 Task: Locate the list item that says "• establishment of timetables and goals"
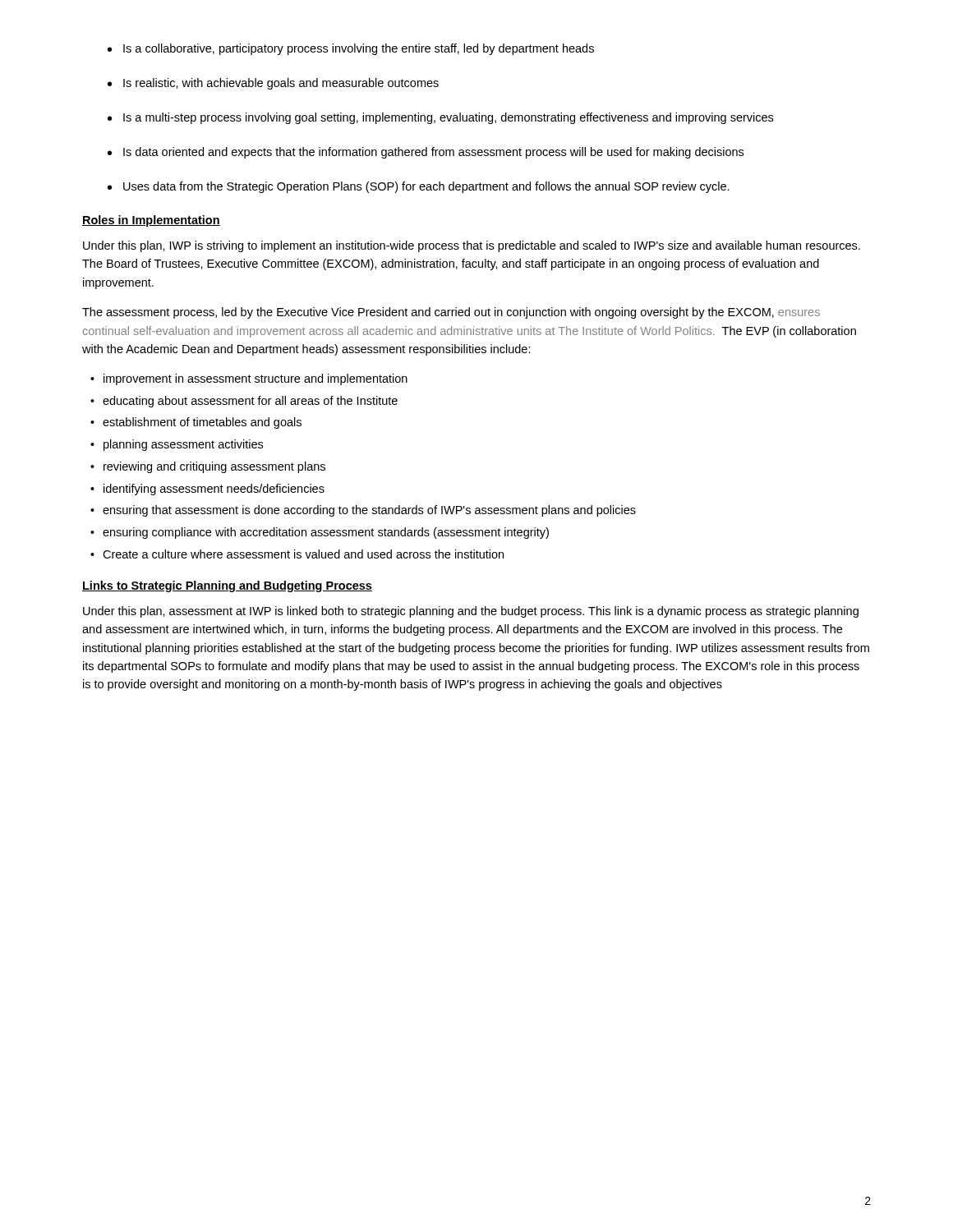[196, 423]
